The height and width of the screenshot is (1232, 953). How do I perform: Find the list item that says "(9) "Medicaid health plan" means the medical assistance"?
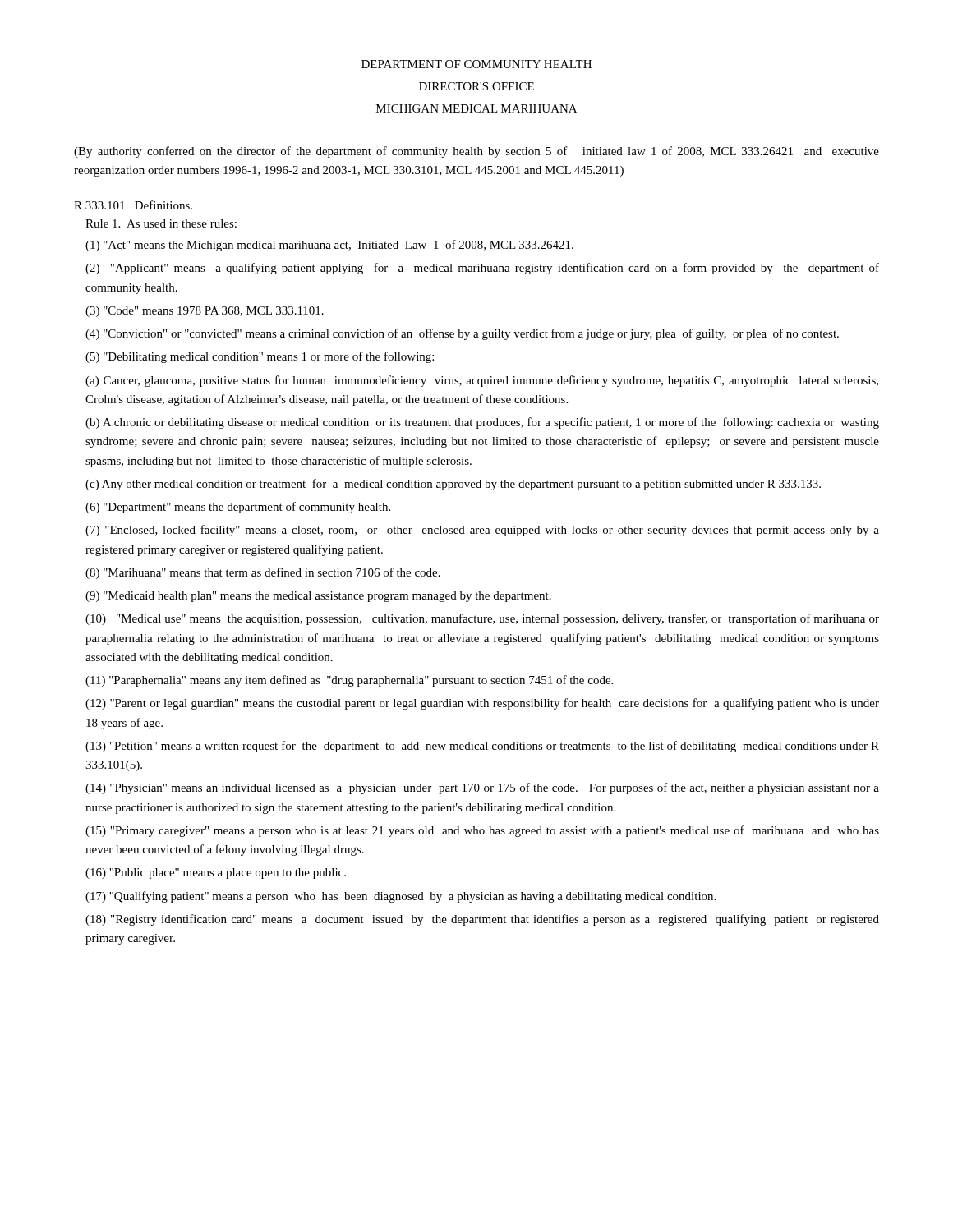[319, 595]
